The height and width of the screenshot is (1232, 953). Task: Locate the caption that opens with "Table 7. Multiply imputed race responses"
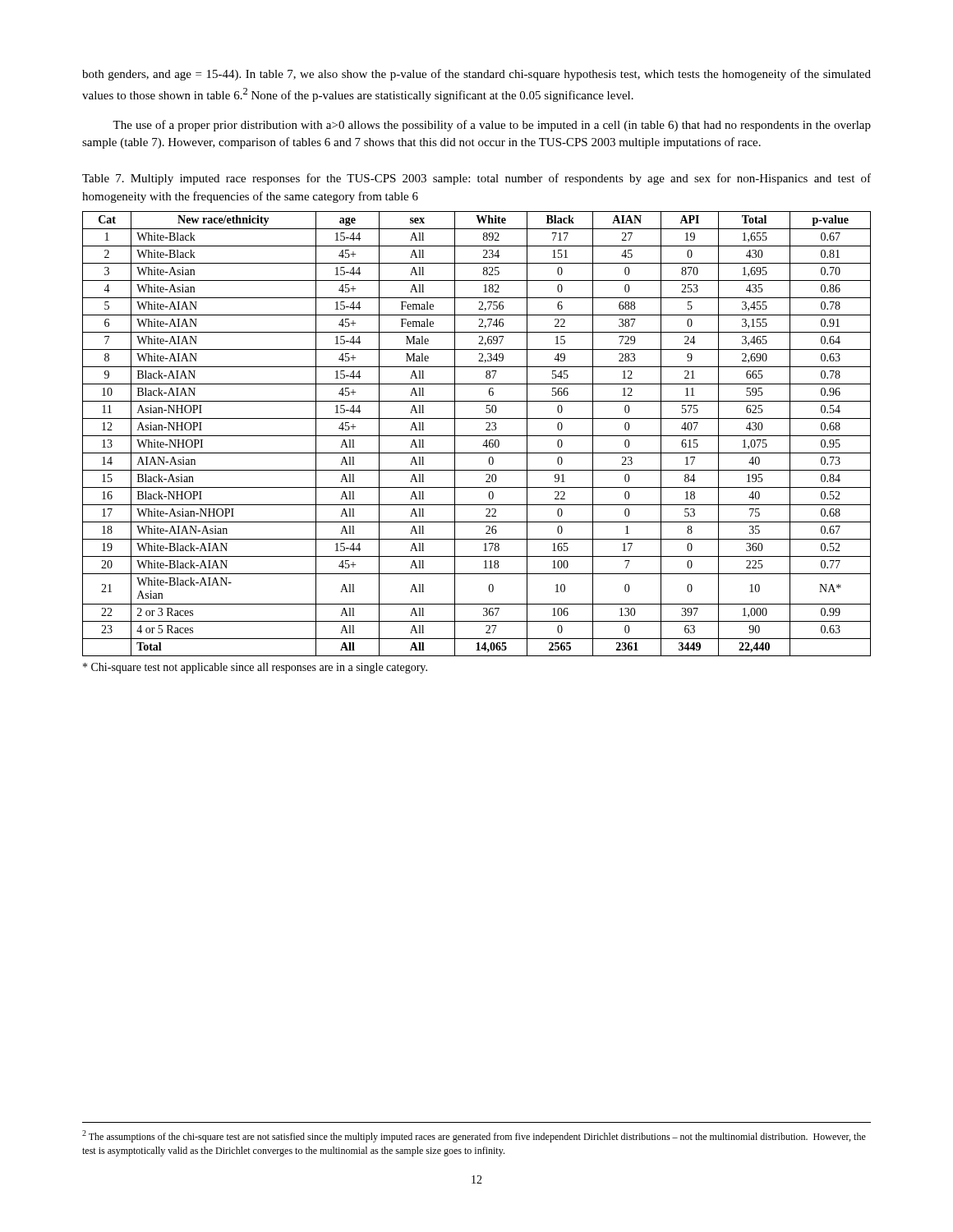(476, 187)
